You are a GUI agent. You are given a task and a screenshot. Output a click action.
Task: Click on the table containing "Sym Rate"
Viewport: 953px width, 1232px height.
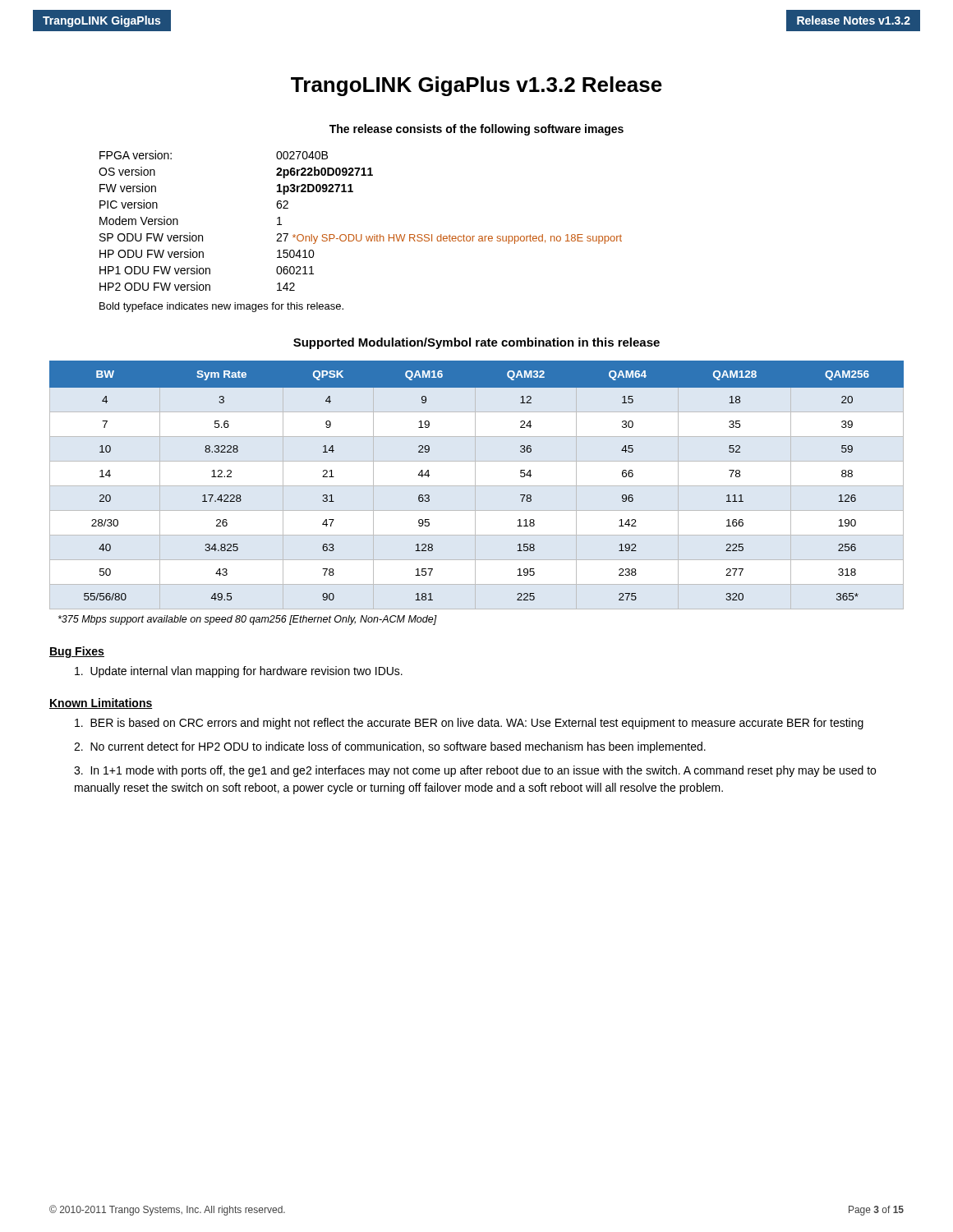[x=476, y=493]
